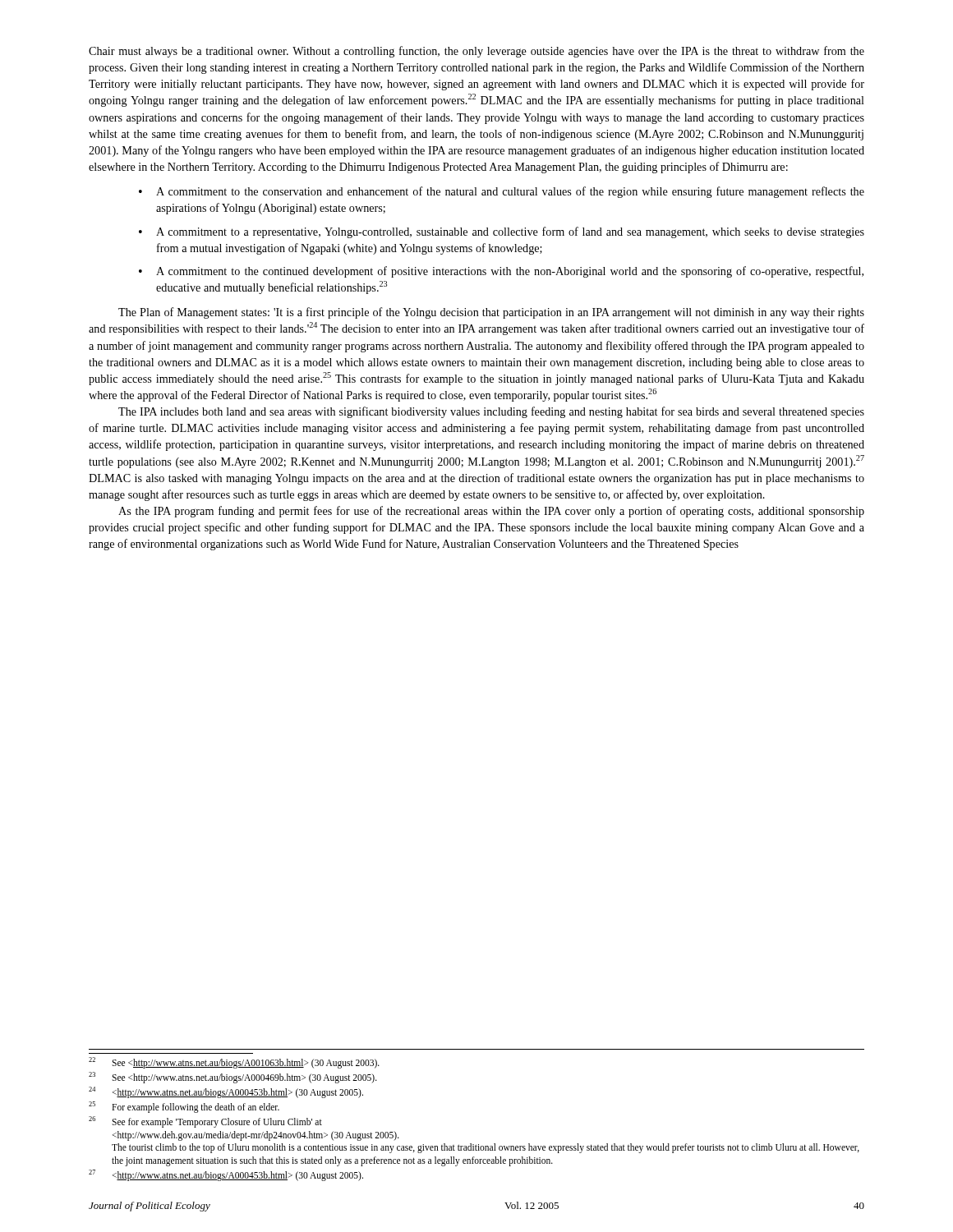The height and width of the screenshot is (1232, 953).
Task: Click on the text block that says "The Plan of Management states:"
Action: (x=476, y=428)
